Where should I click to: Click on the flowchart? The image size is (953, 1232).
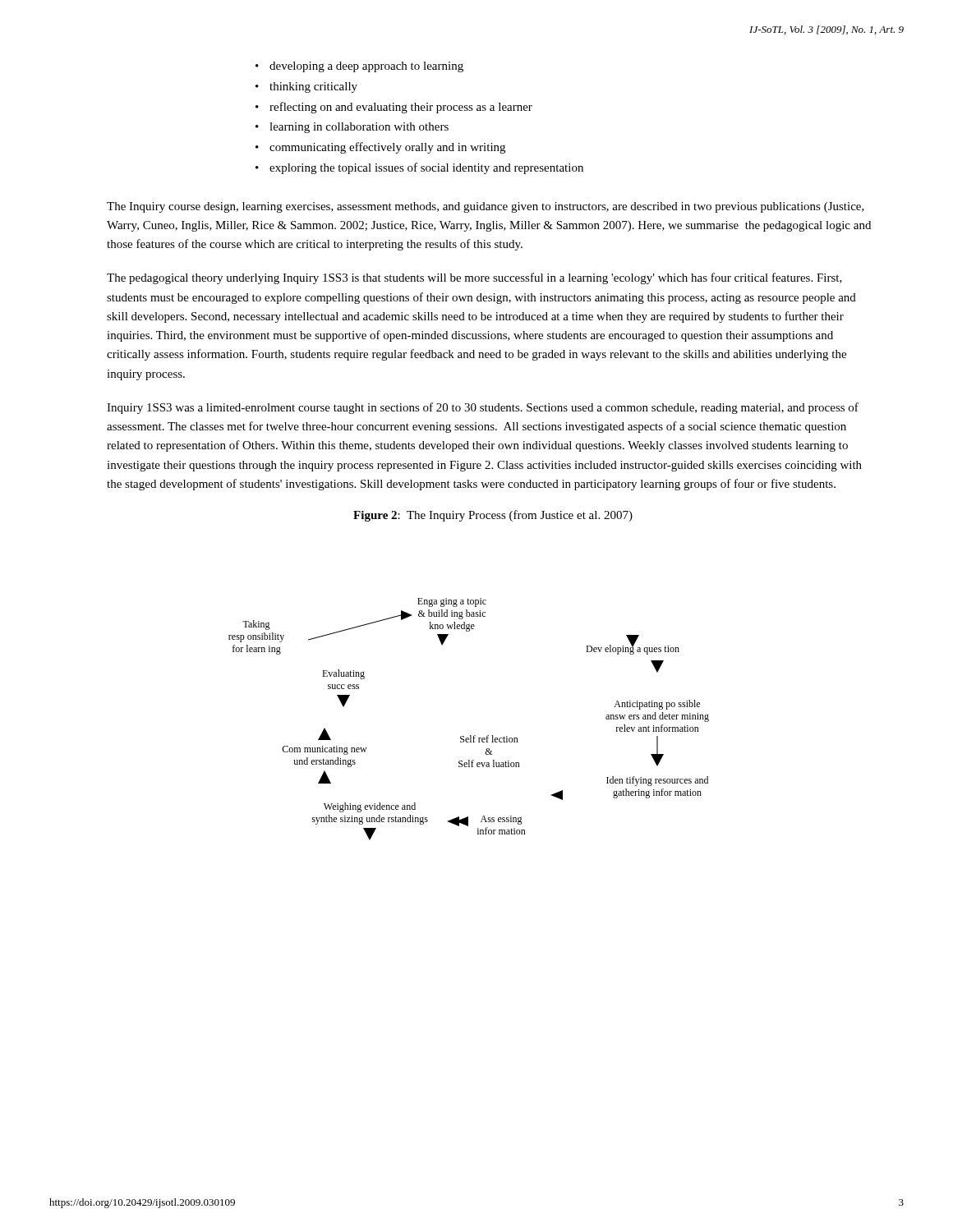click(x=493, y=688)
